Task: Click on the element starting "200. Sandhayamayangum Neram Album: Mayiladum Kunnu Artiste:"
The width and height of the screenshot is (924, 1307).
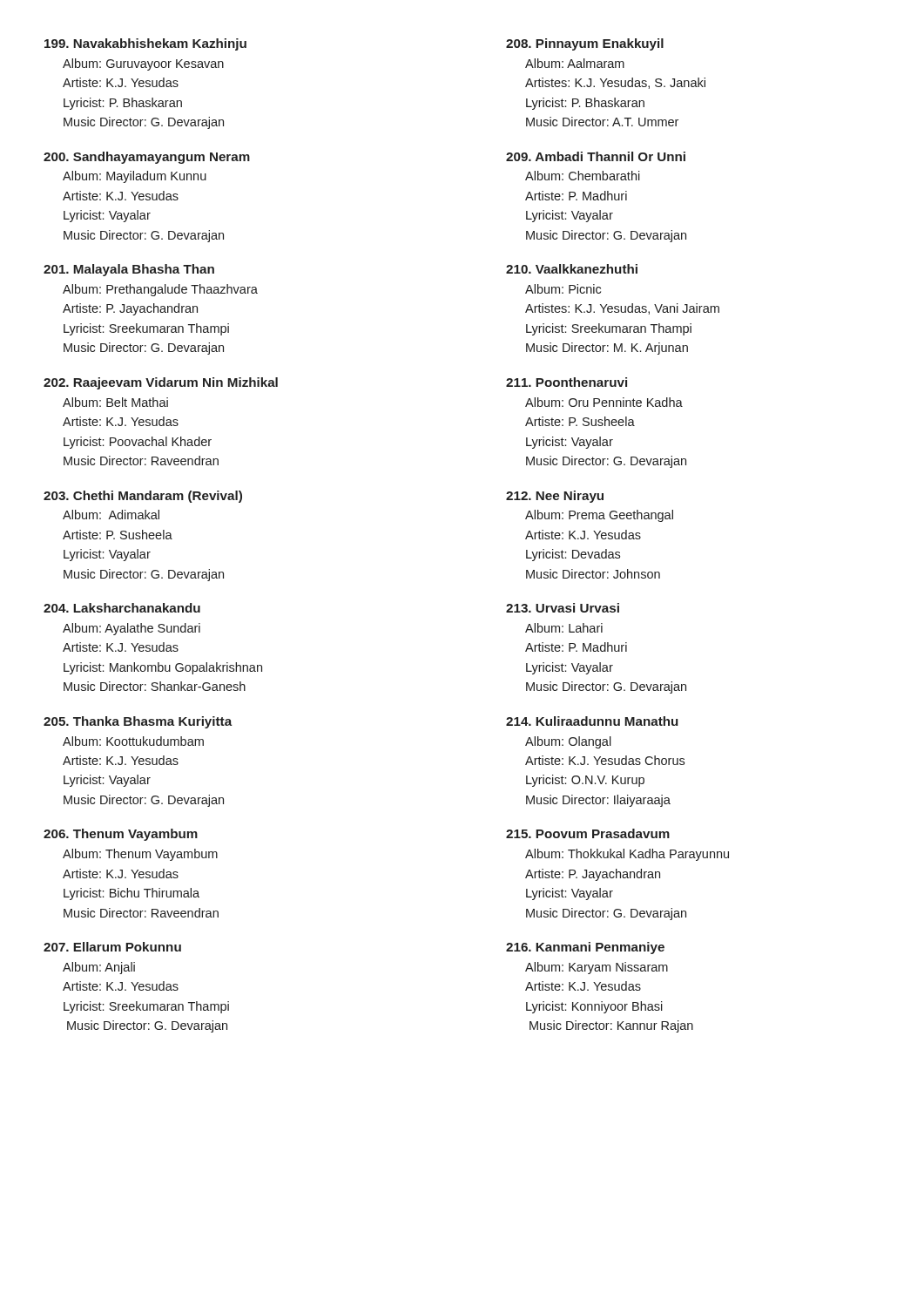Action: [147, 158]
